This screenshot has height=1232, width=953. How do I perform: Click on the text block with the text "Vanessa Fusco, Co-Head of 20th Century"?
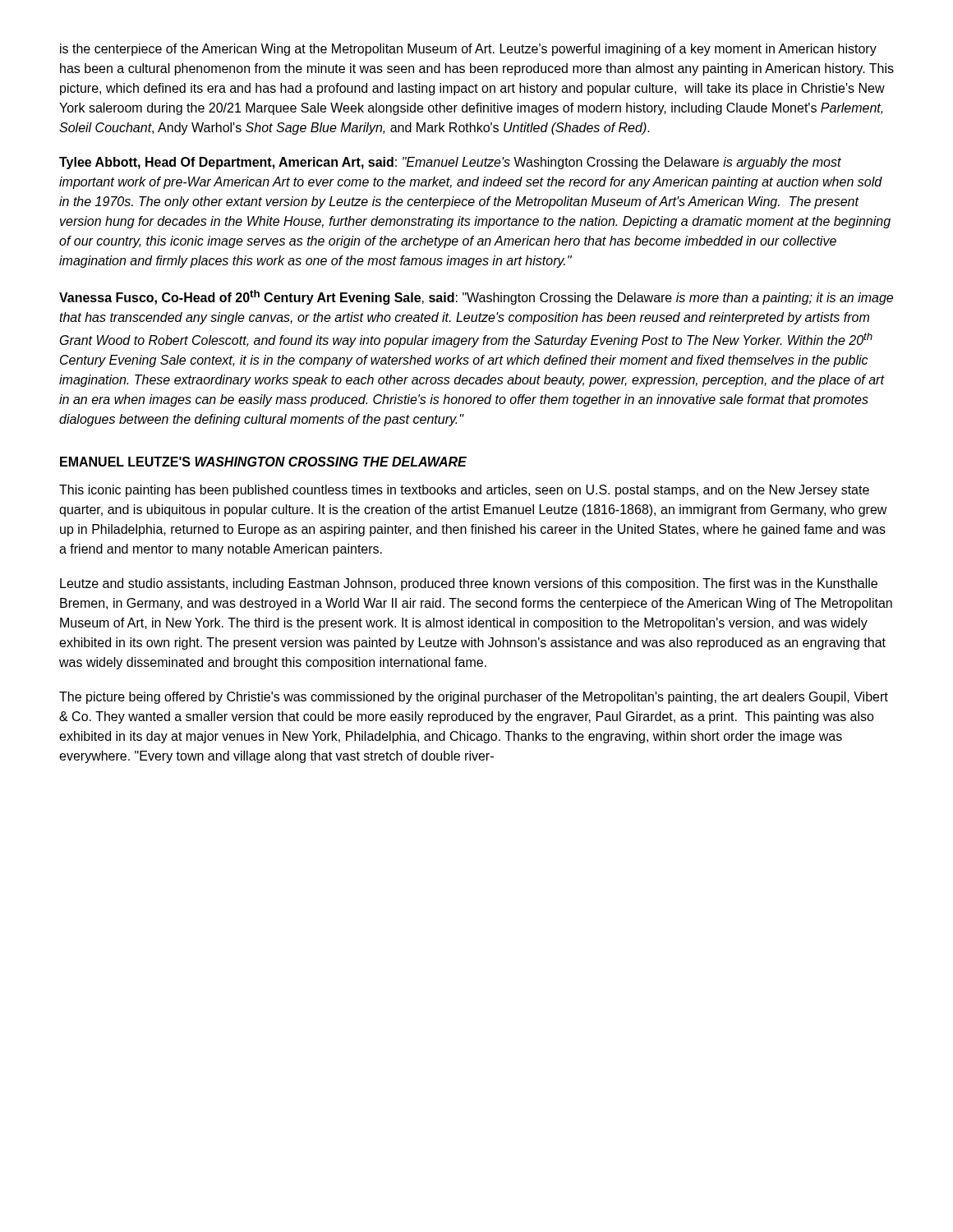(476, 357)
